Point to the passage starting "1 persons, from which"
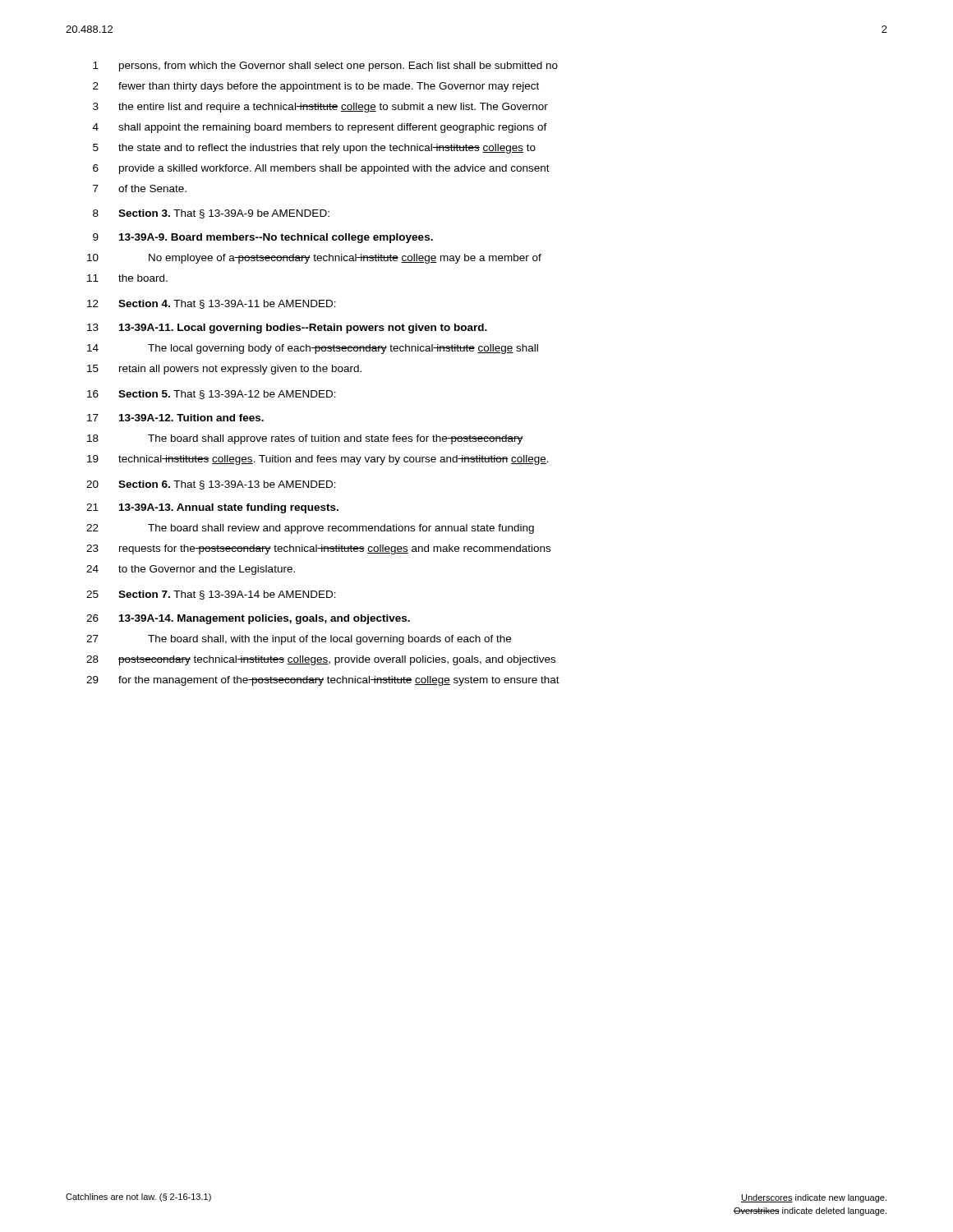 click(476, 128)
